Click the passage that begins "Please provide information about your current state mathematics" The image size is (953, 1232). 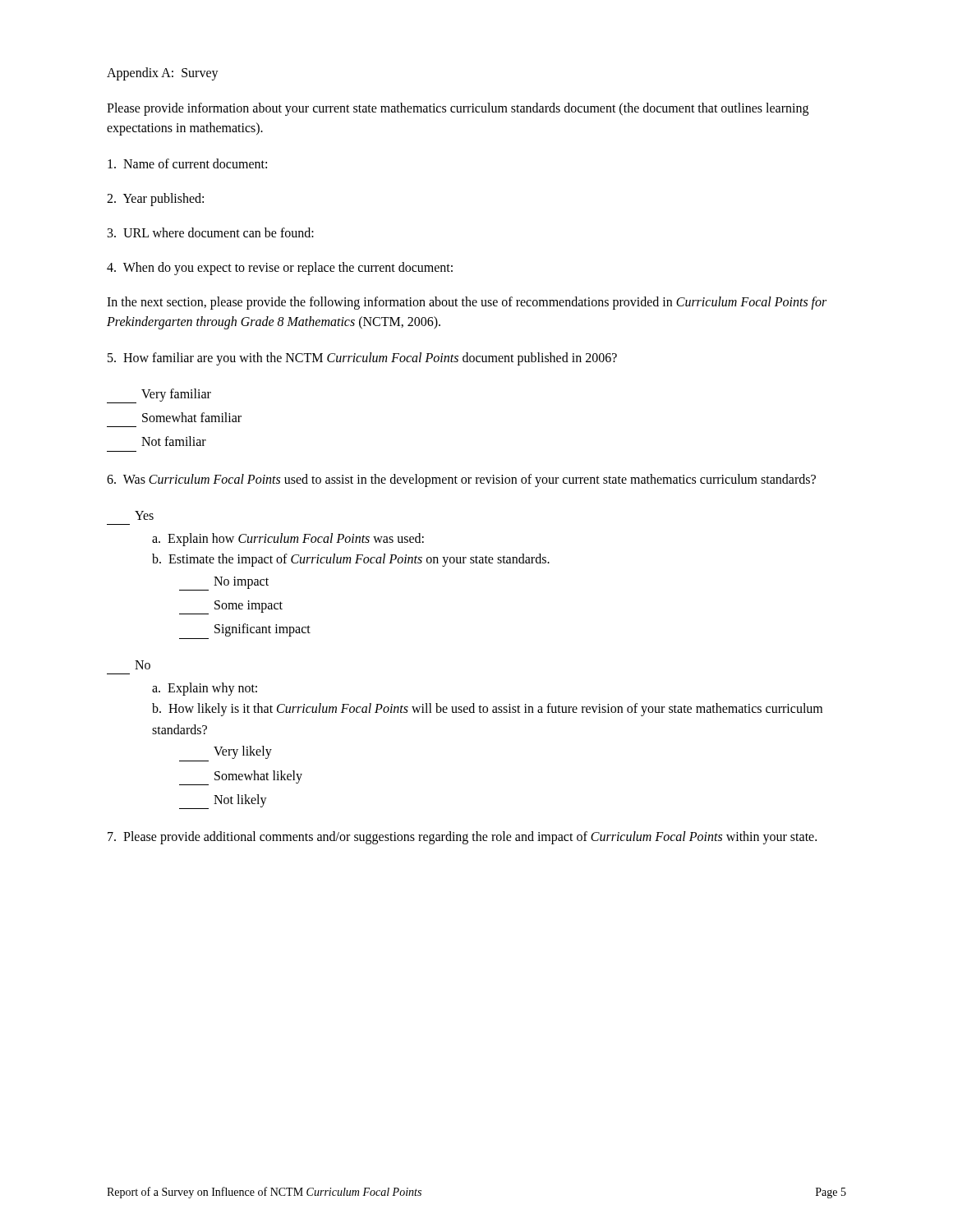click(x=458, y=118)
